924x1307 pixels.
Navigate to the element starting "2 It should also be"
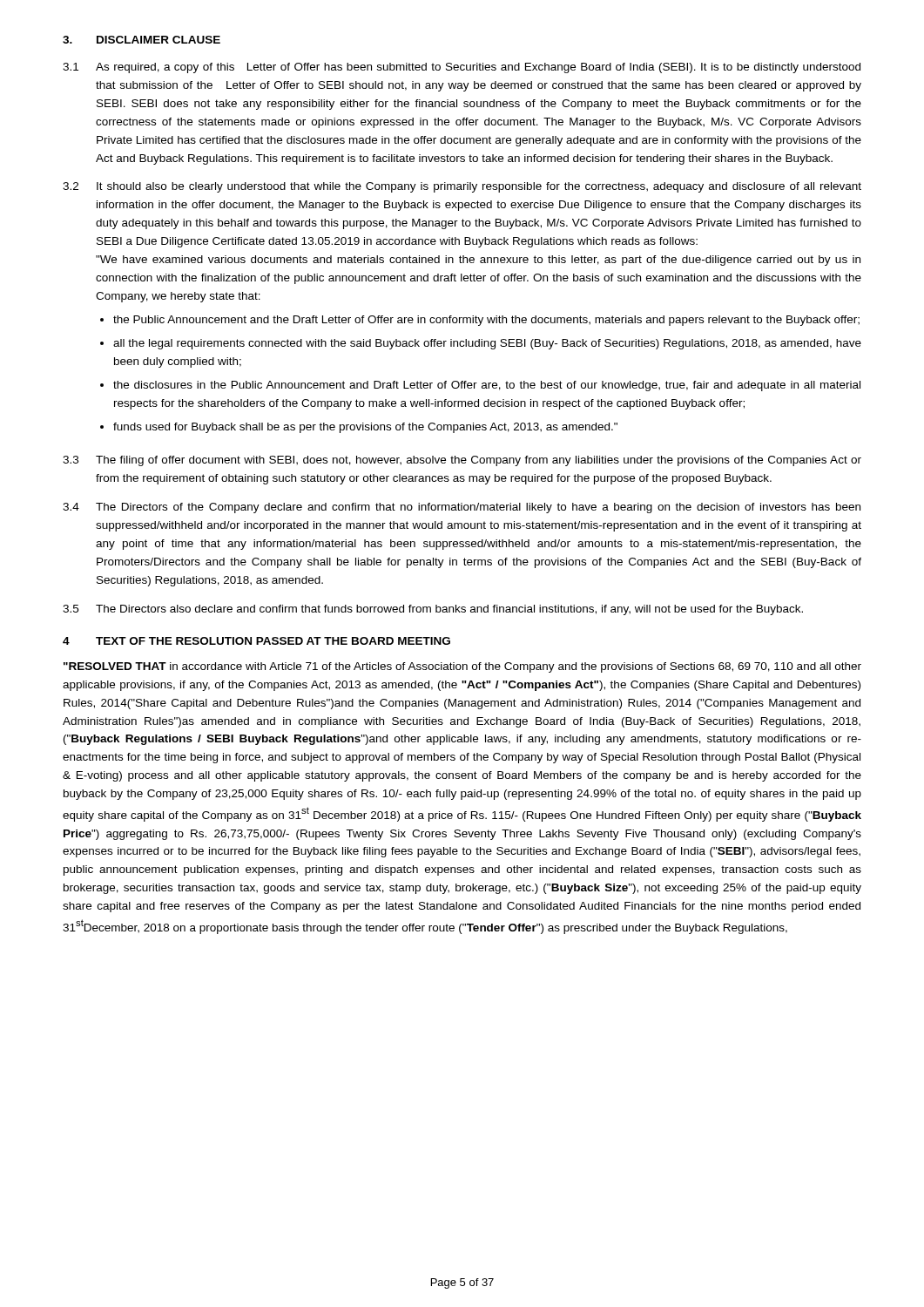point(462,310)
